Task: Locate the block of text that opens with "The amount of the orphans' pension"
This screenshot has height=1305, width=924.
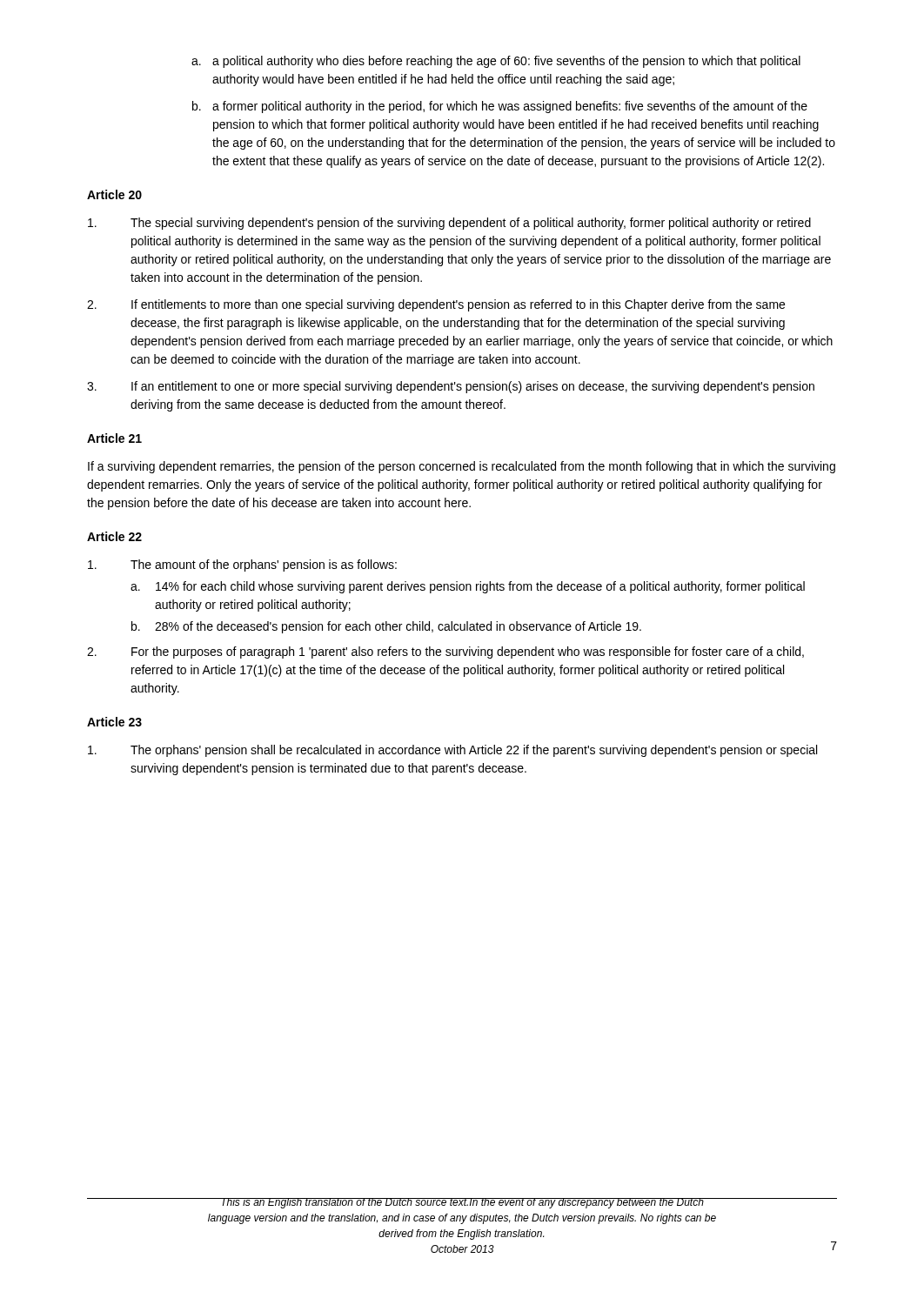Action: pos(462,598)
